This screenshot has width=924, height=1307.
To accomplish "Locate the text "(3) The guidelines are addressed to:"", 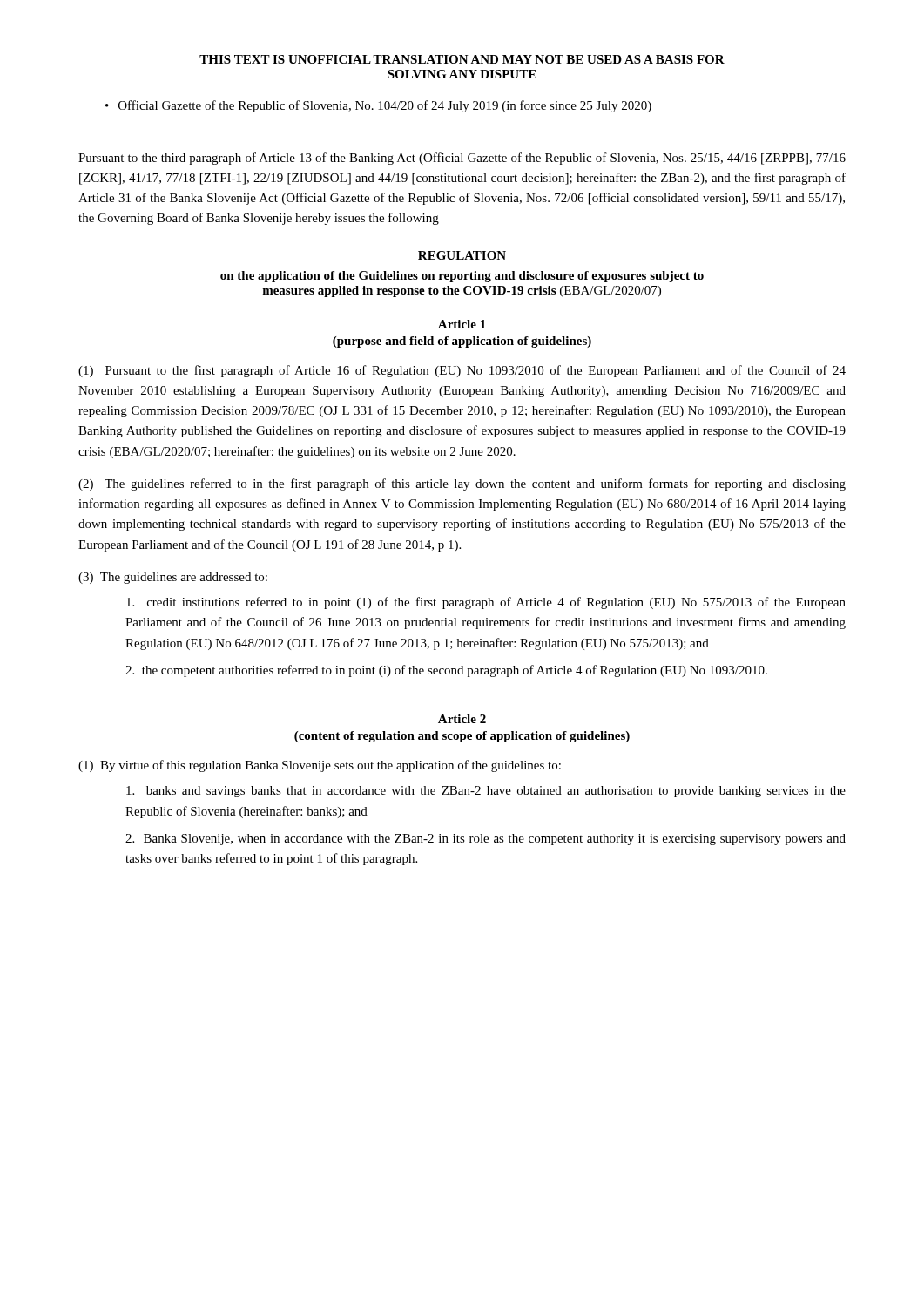I will (x=173, y=577).
